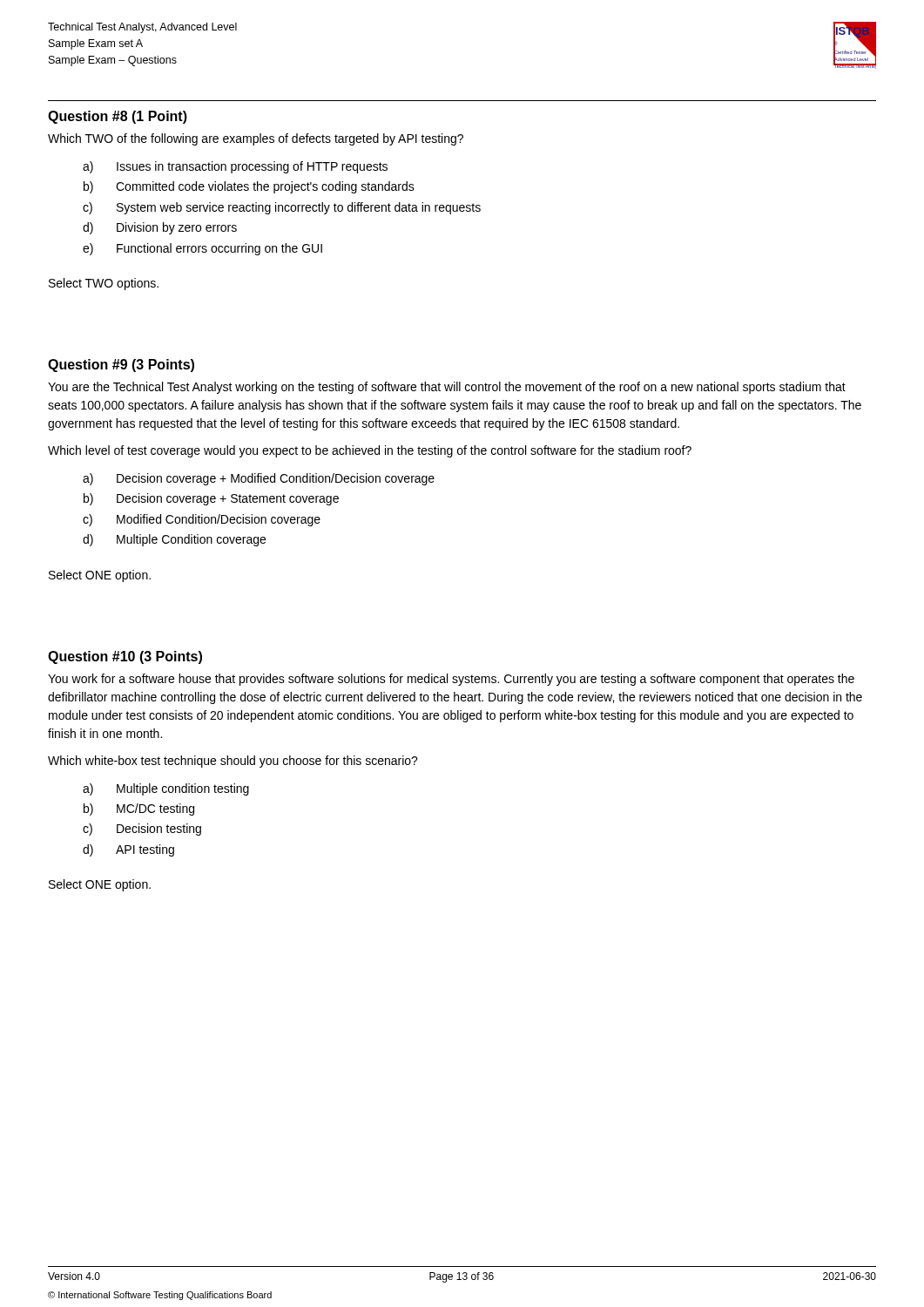Click on the region starting "d)Multiple Condition coverage"

pyautogui.click(x=174, y=540)
